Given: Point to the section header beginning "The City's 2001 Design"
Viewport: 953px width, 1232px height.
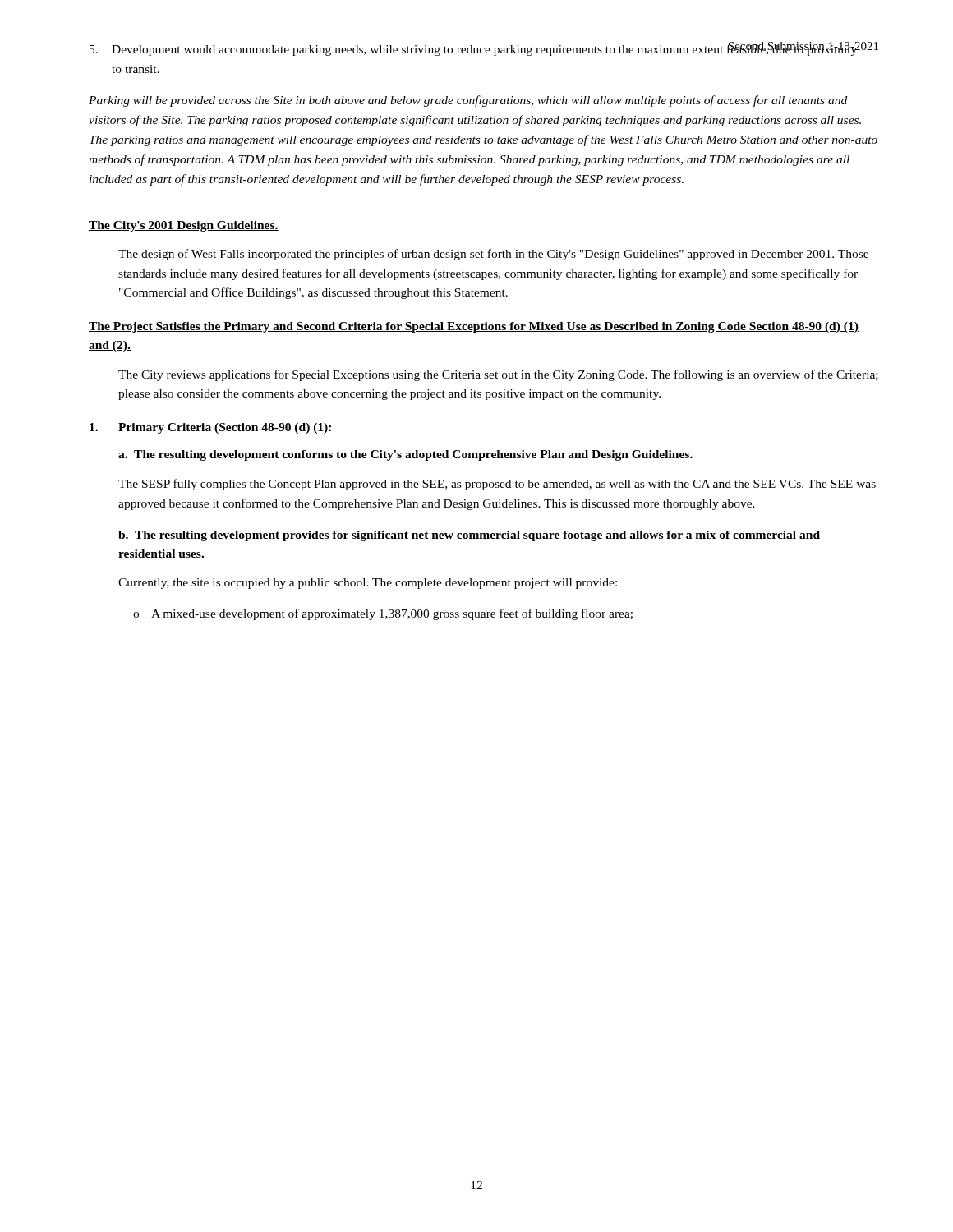Looking at the screenshot, I should pyautogui.click(x=183, y=225).
